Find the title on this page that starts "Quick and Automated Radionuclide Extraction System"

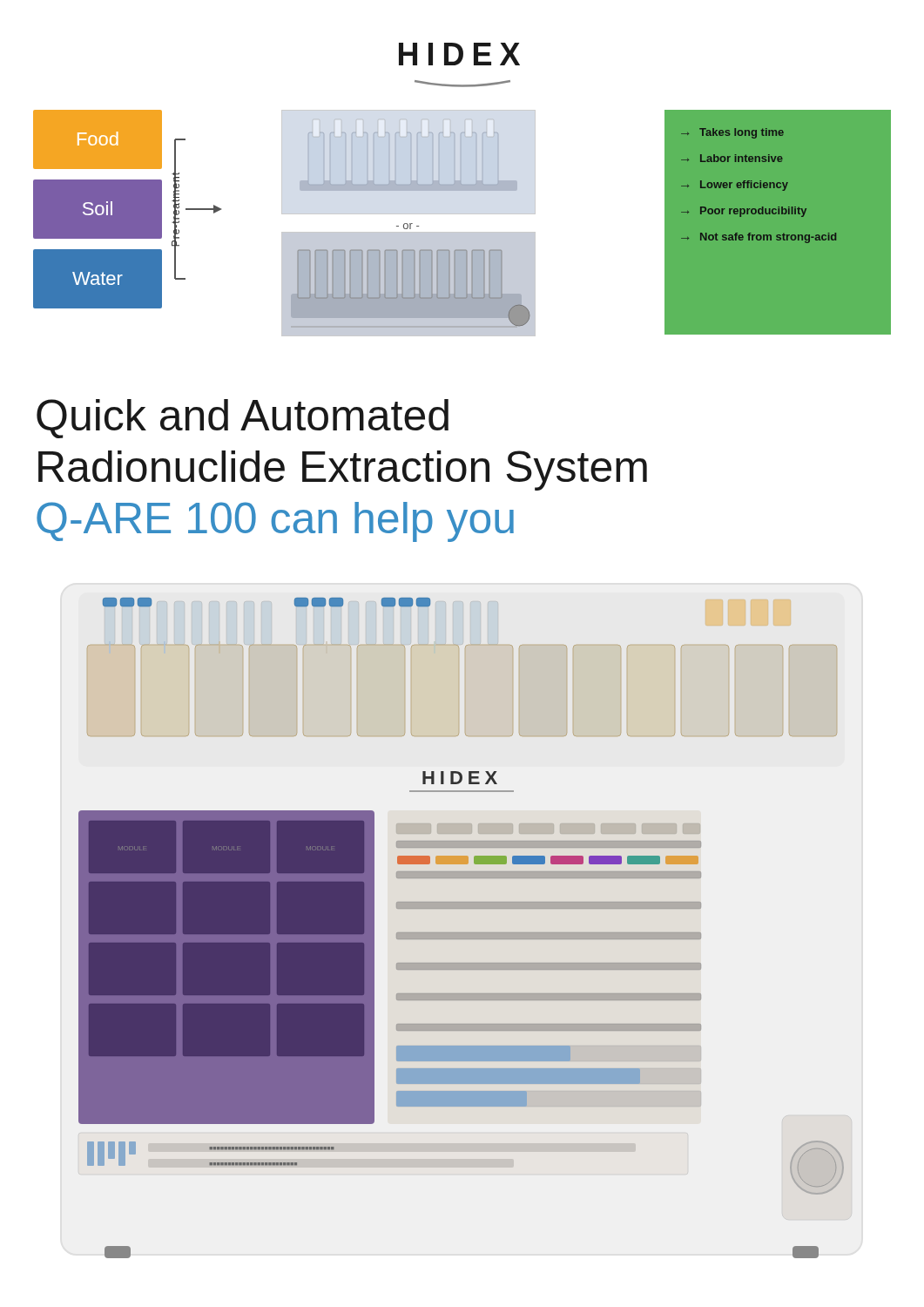pyautogui.click(x=462, y=468)
